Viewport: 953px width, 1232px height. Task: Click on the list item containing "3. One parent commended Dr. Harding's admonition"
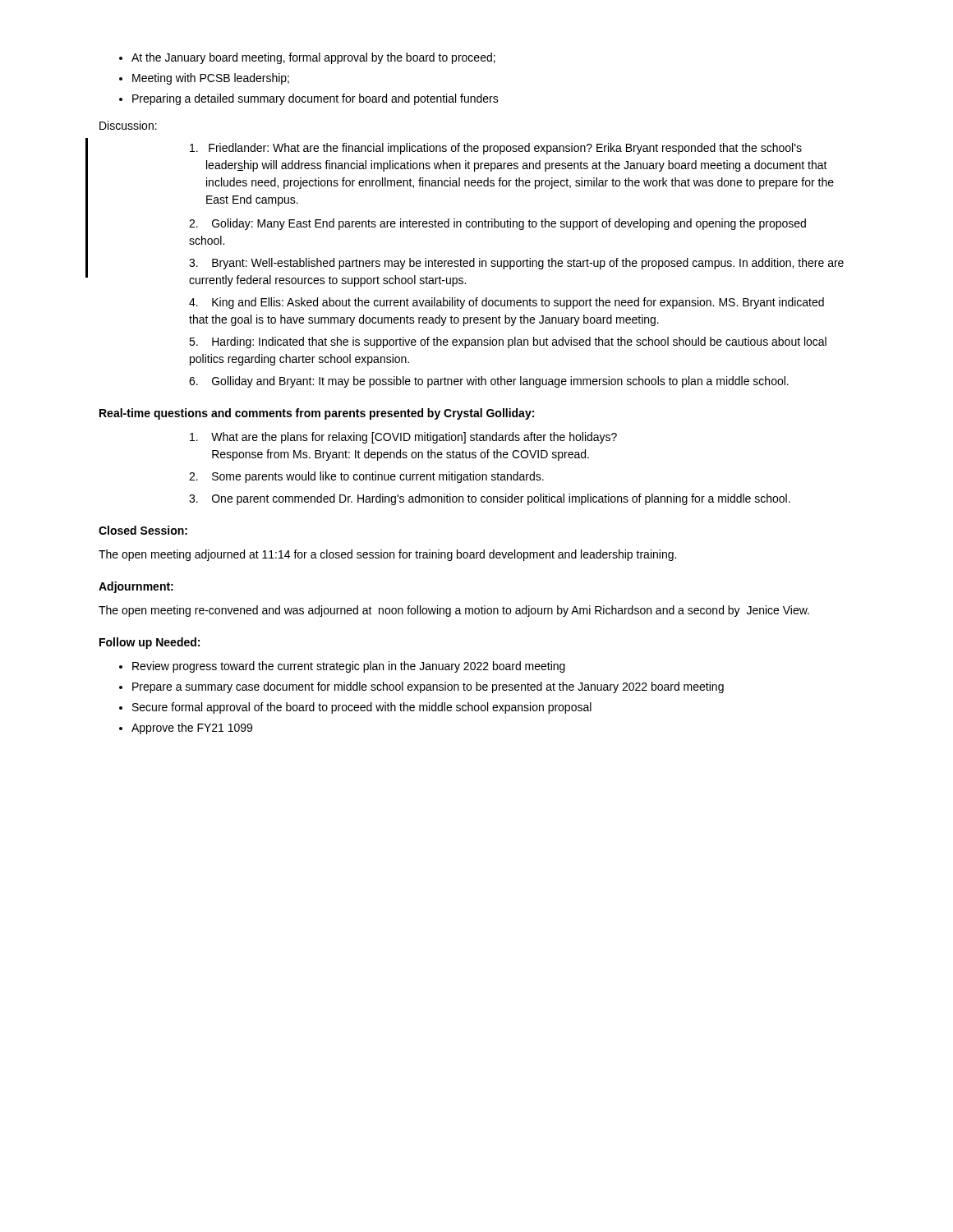click(490, 499)
